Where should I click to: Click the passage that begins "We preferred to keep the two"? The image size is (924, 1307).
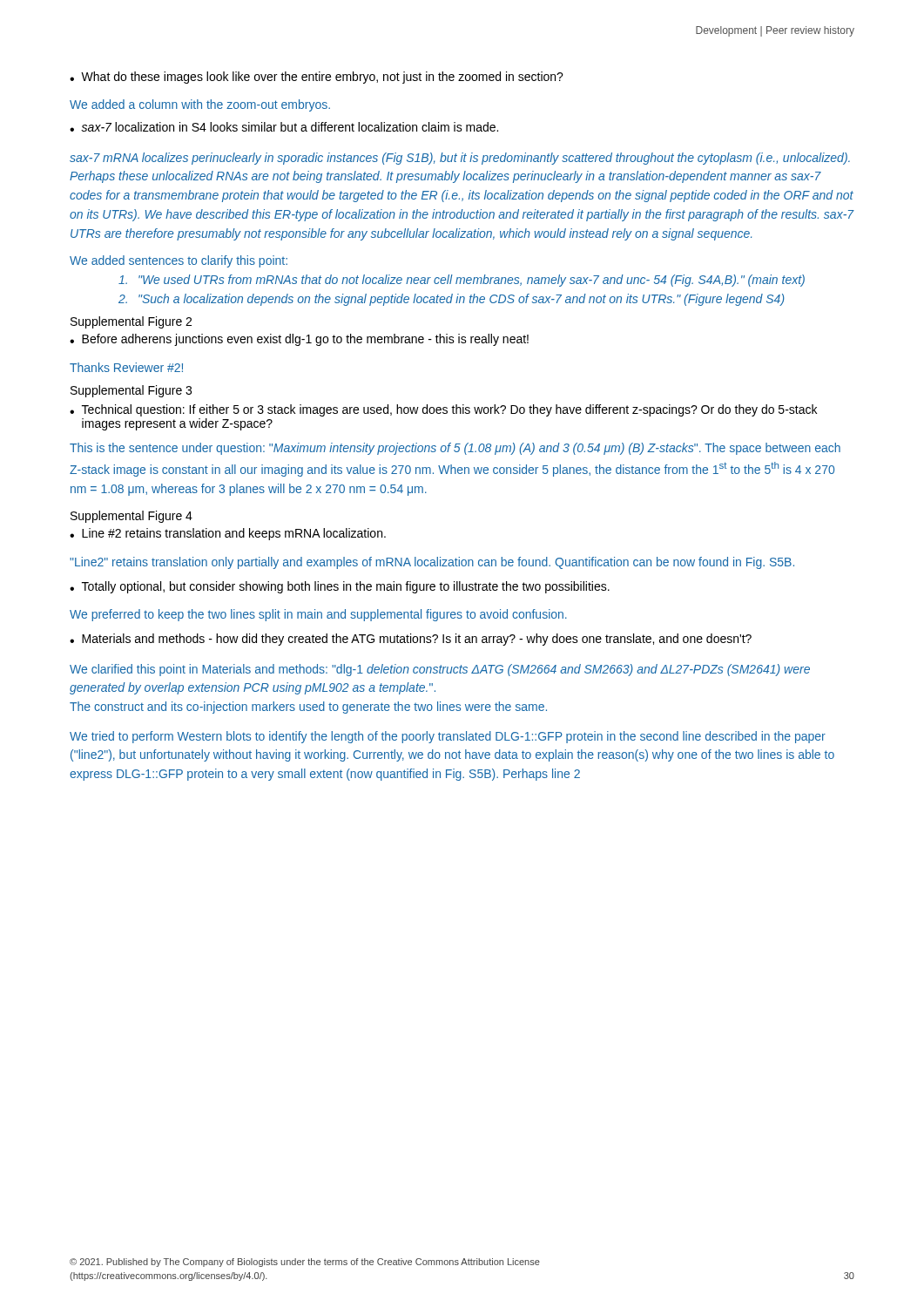click(x=319, y=614)
